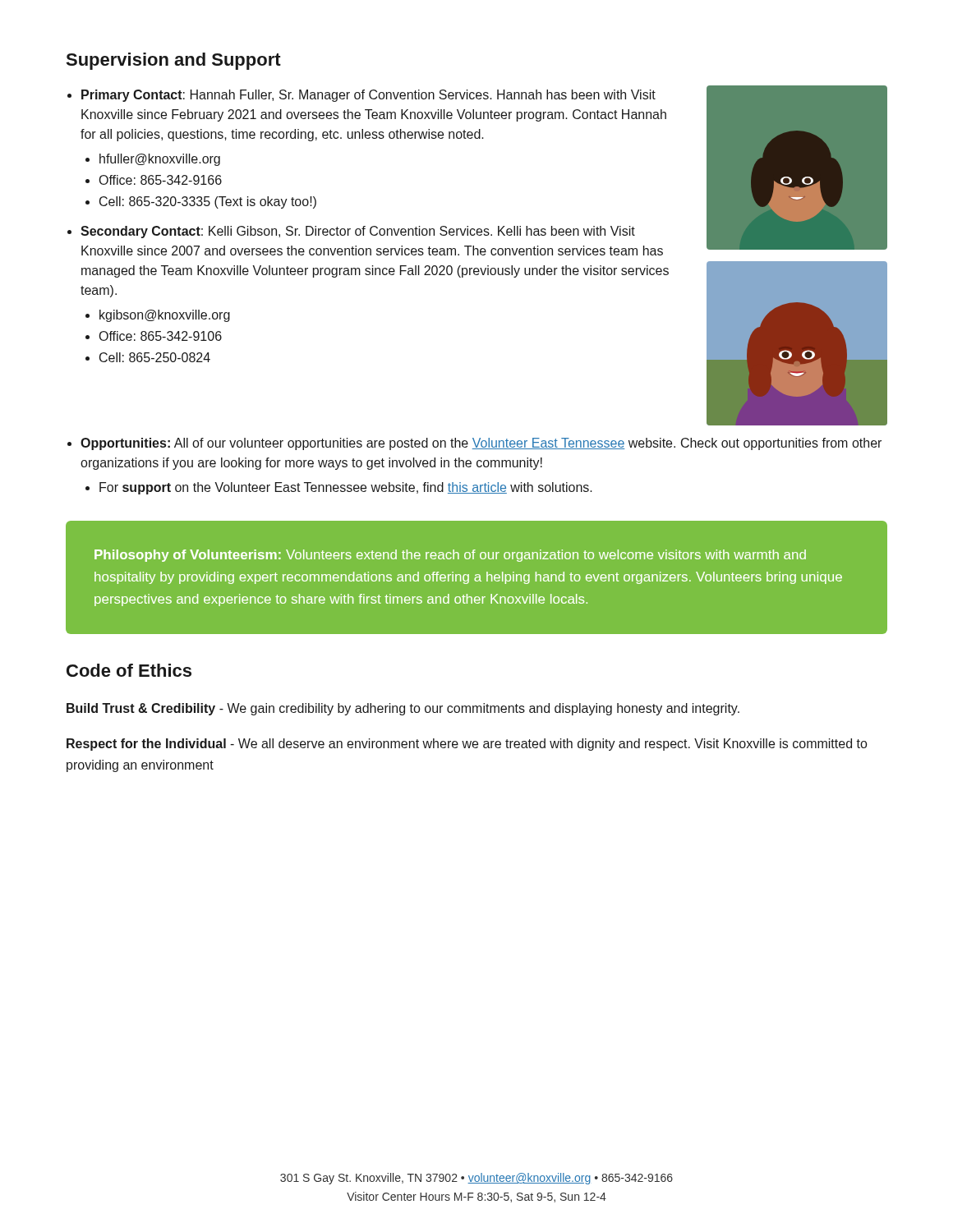Select the text starting "Build Trust & Credibility - We gain"

pyautogui.click(x=403, y=708)
